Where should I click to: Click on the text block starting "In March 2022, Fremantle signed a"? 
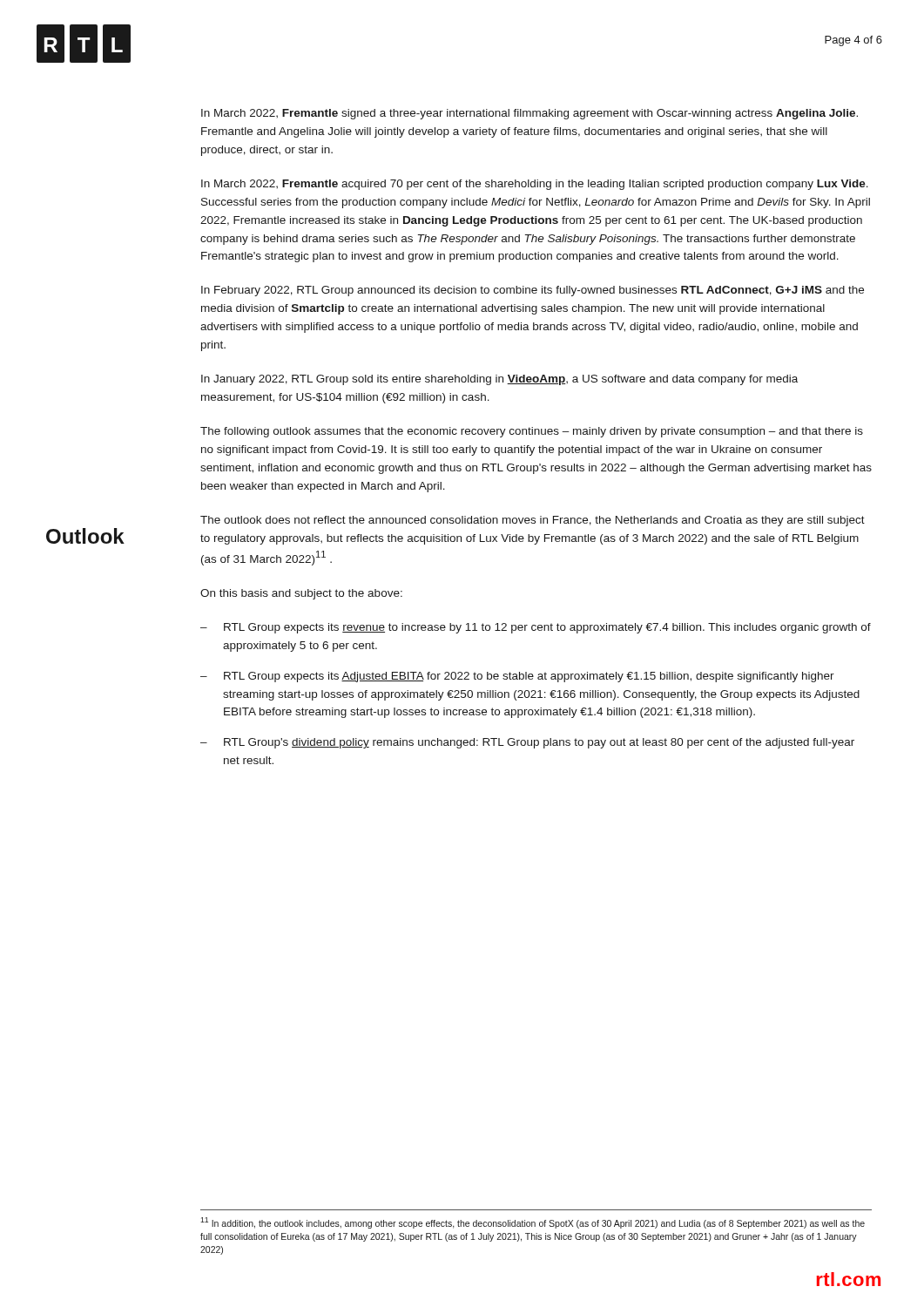530,131
